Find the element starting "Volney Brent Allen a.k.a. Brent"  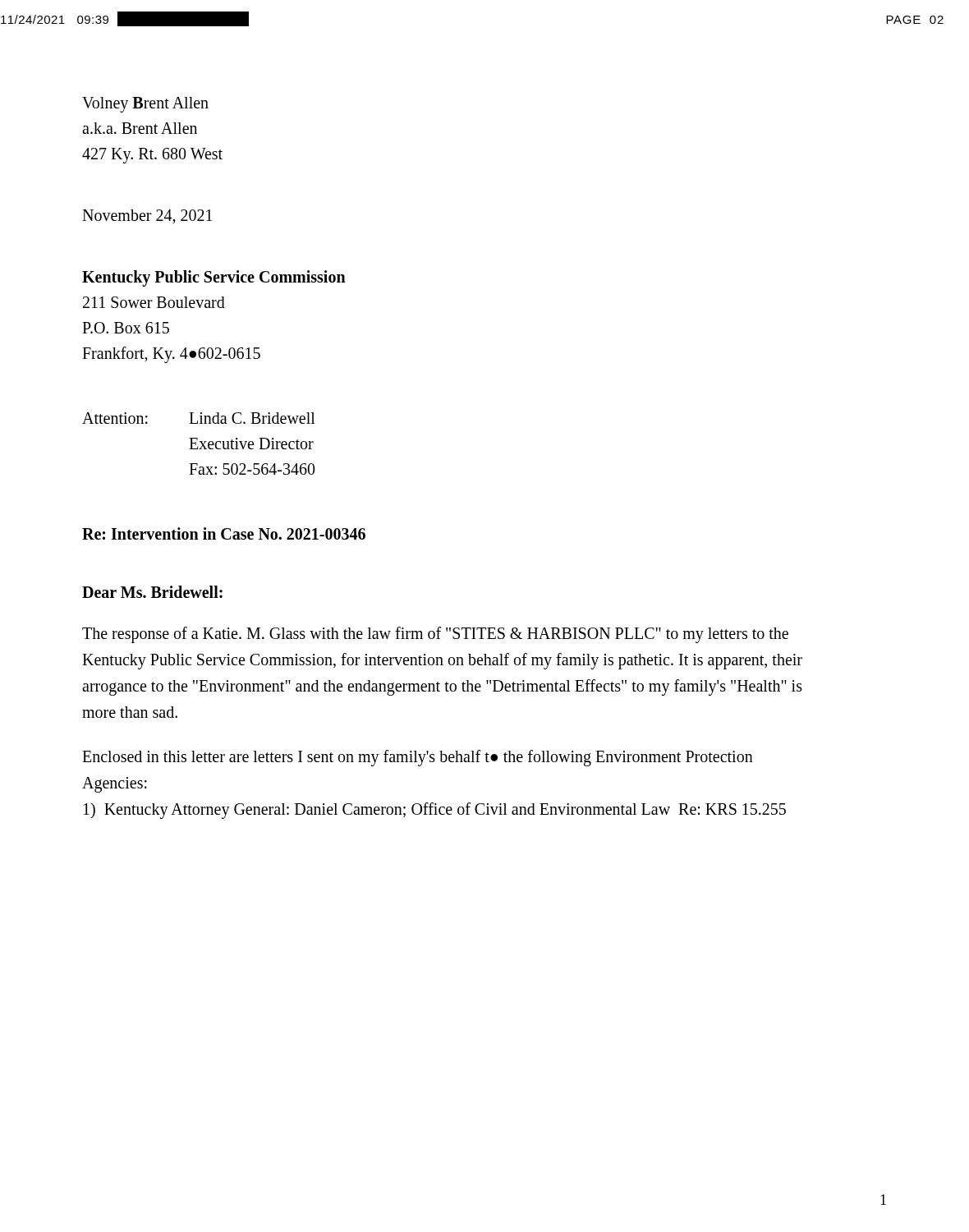(x=152, y=128)
